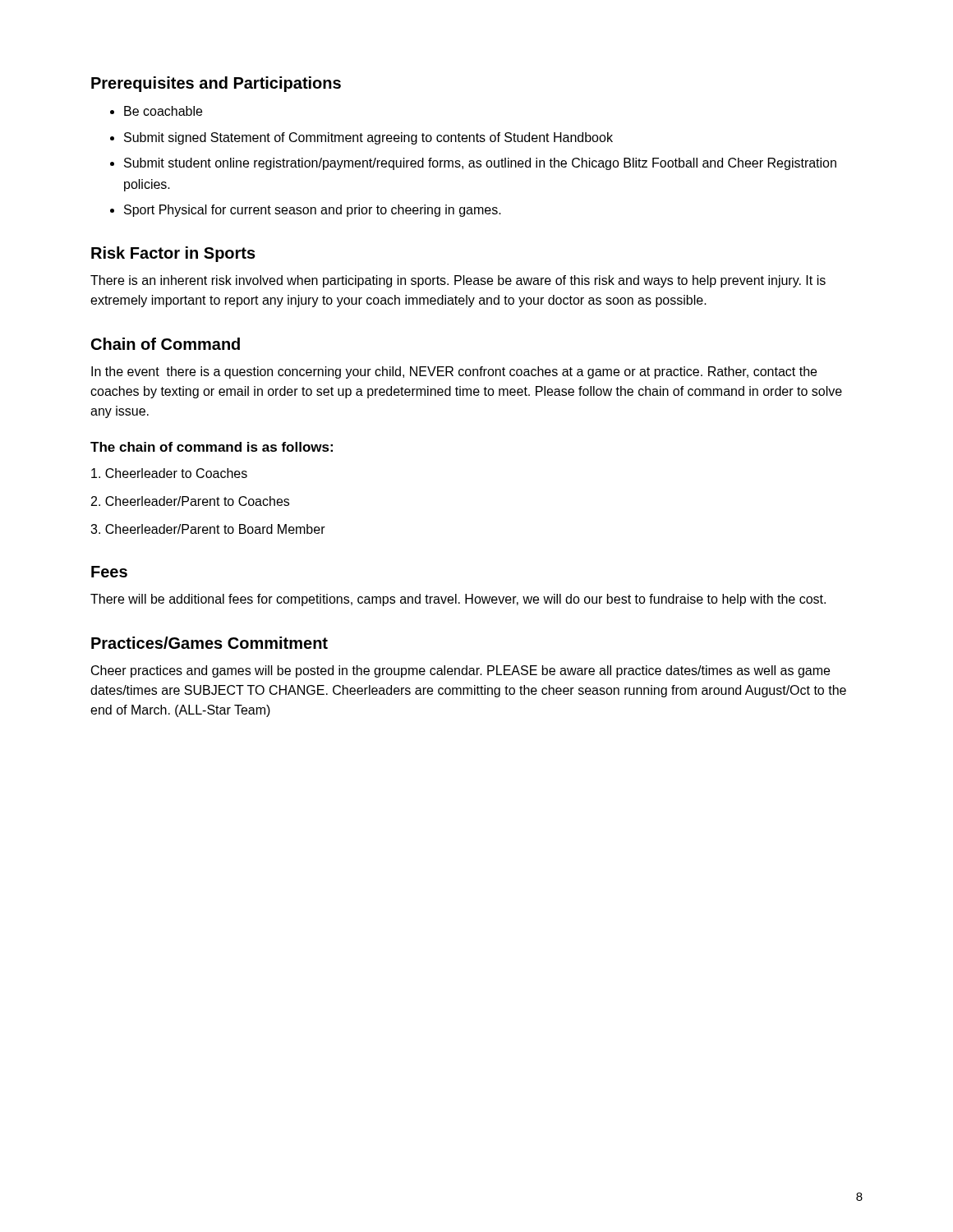Viewport: 953px width, 1232px height.
Task: Click on the section header that says "Practices/Games Commitment"
Action: click(x=209, y=643)
